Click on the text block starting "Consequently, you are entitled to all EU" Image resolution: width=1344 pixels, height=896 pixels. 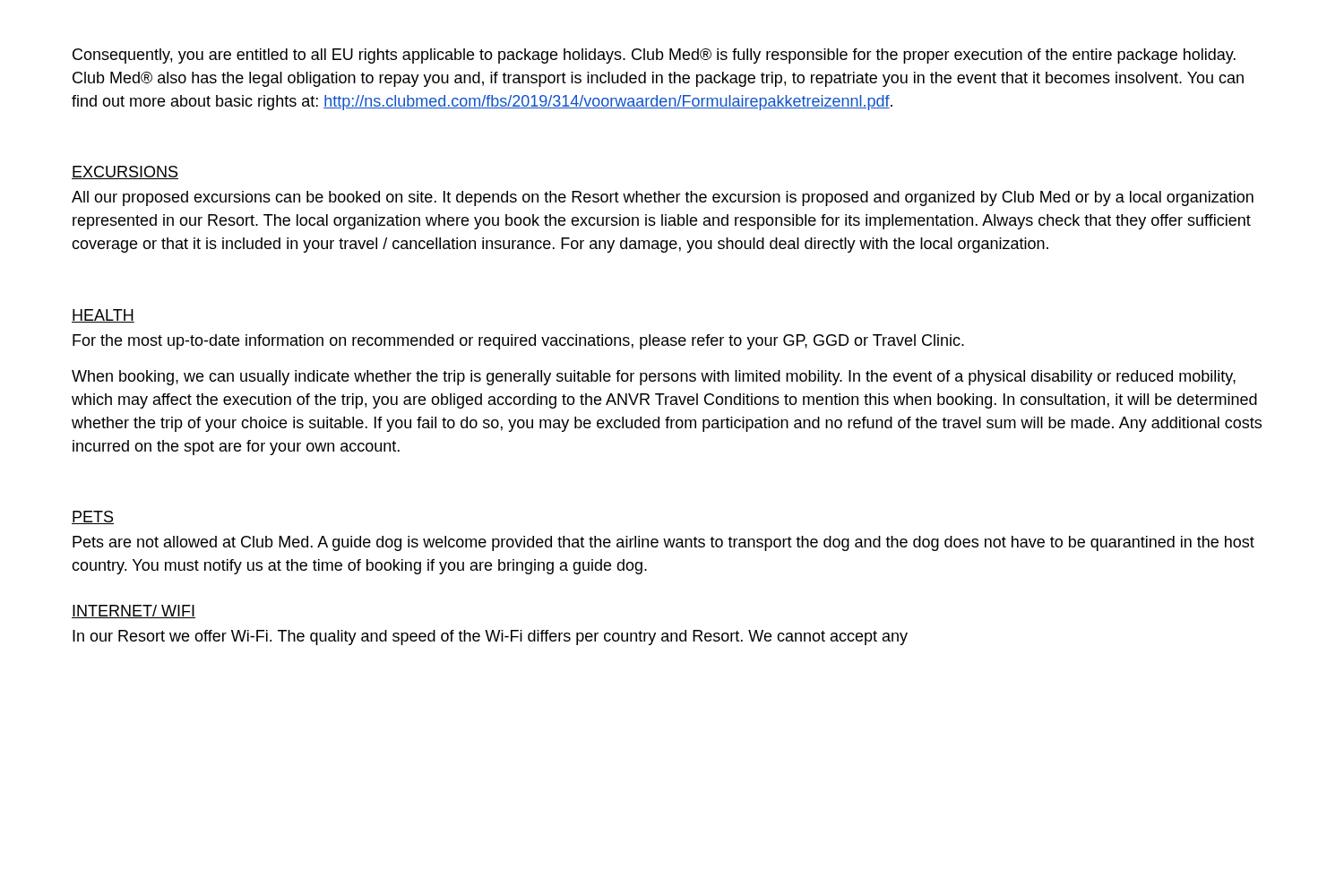(658, 78)
